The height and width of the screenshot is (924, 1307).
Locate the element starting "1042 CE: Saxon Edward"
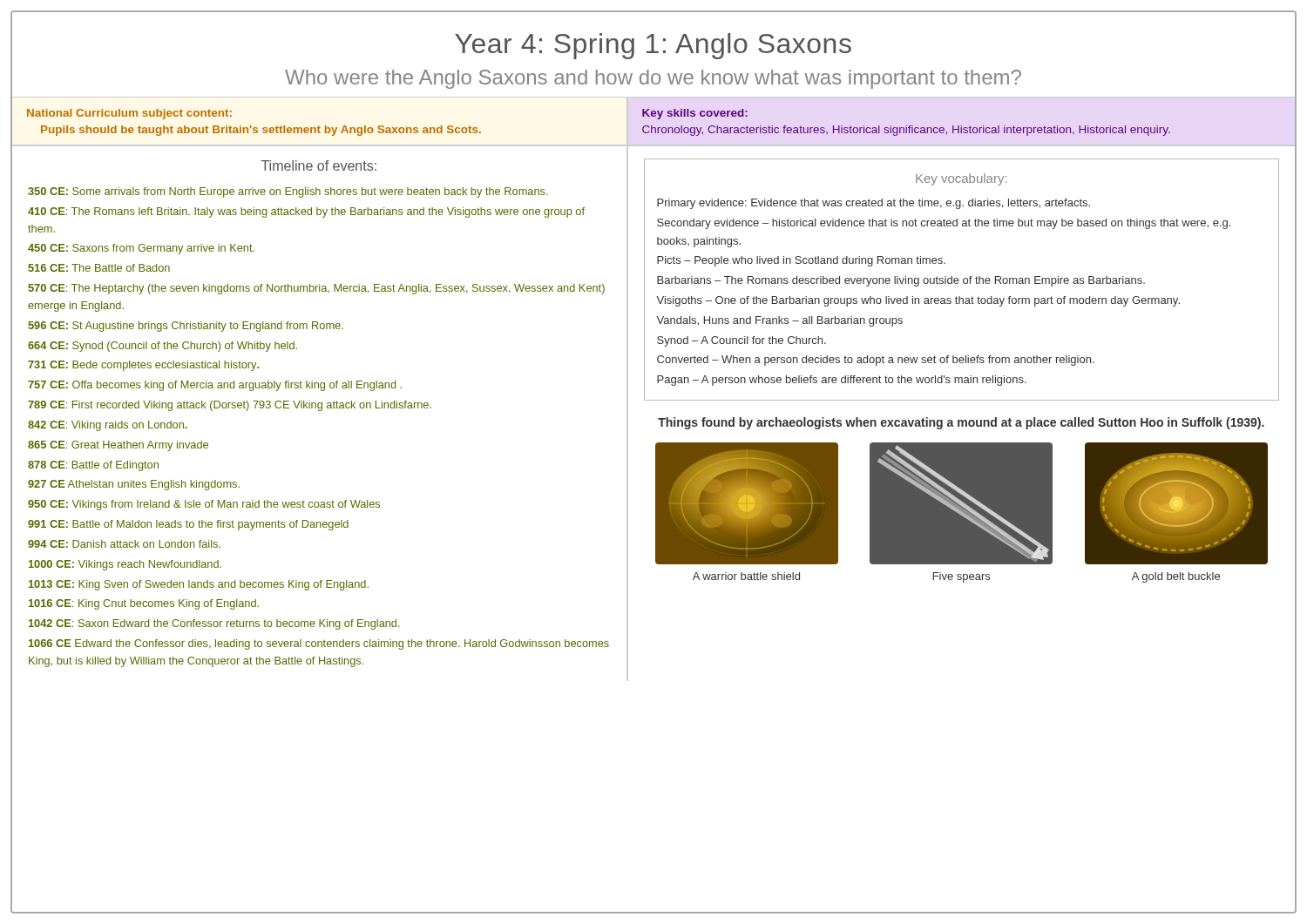click(x=319, y=624)
